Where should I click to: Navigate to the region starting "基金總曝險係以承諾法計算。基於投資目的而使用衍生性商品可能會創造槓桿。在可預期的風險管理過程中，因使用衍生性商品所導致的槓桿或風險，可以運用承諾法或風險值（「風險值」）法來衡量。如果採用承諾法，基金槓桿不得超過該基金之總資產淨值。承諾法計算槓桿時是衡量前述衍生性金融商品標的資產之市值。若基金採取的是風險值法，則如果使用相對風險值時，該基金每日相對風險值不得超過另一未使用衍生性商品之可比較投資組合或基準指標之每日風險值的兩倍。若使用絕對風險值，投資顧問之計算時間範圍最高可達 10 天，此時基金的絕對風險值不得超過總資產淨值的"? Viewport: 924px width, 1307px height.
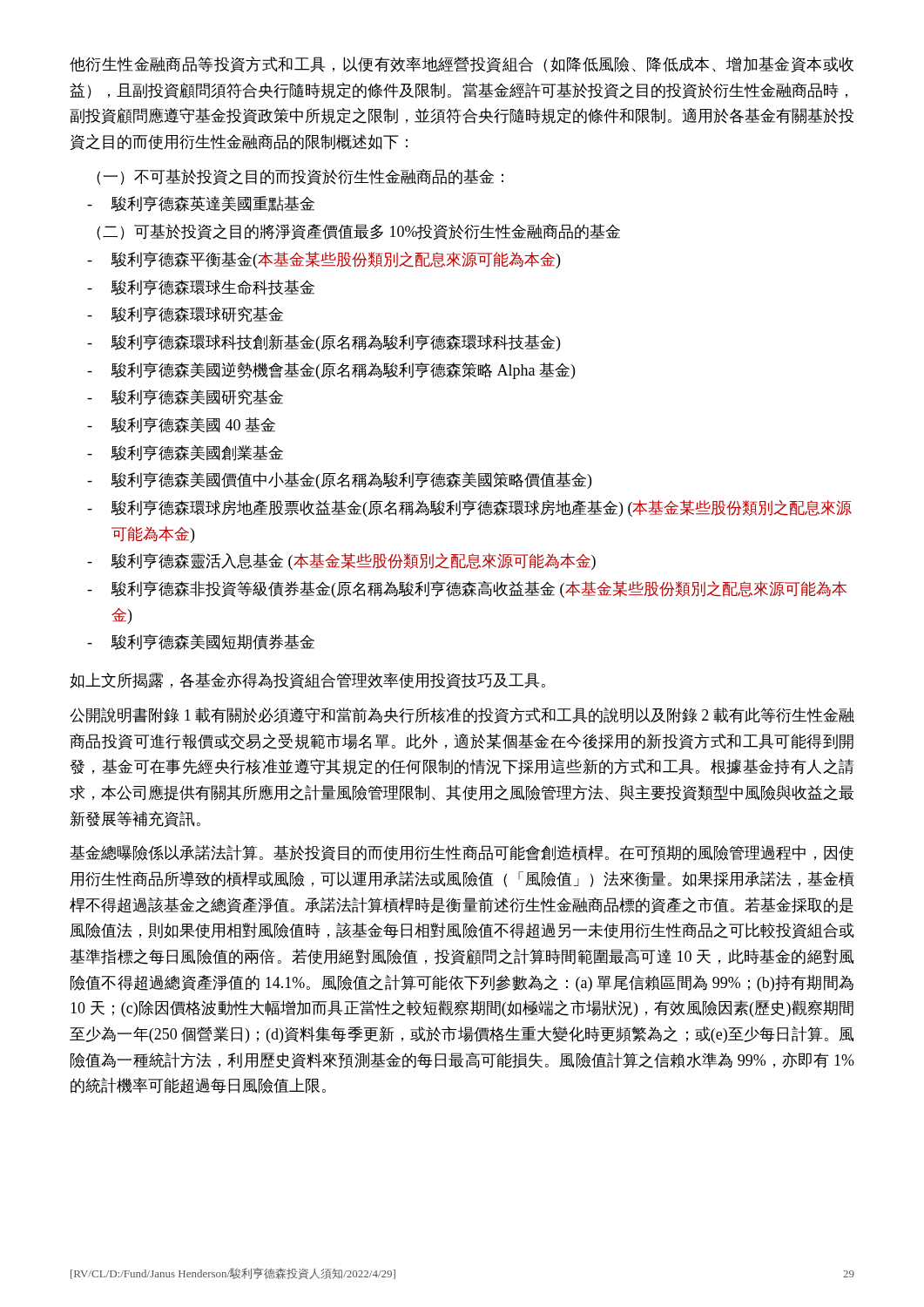(x=462, y=970)
